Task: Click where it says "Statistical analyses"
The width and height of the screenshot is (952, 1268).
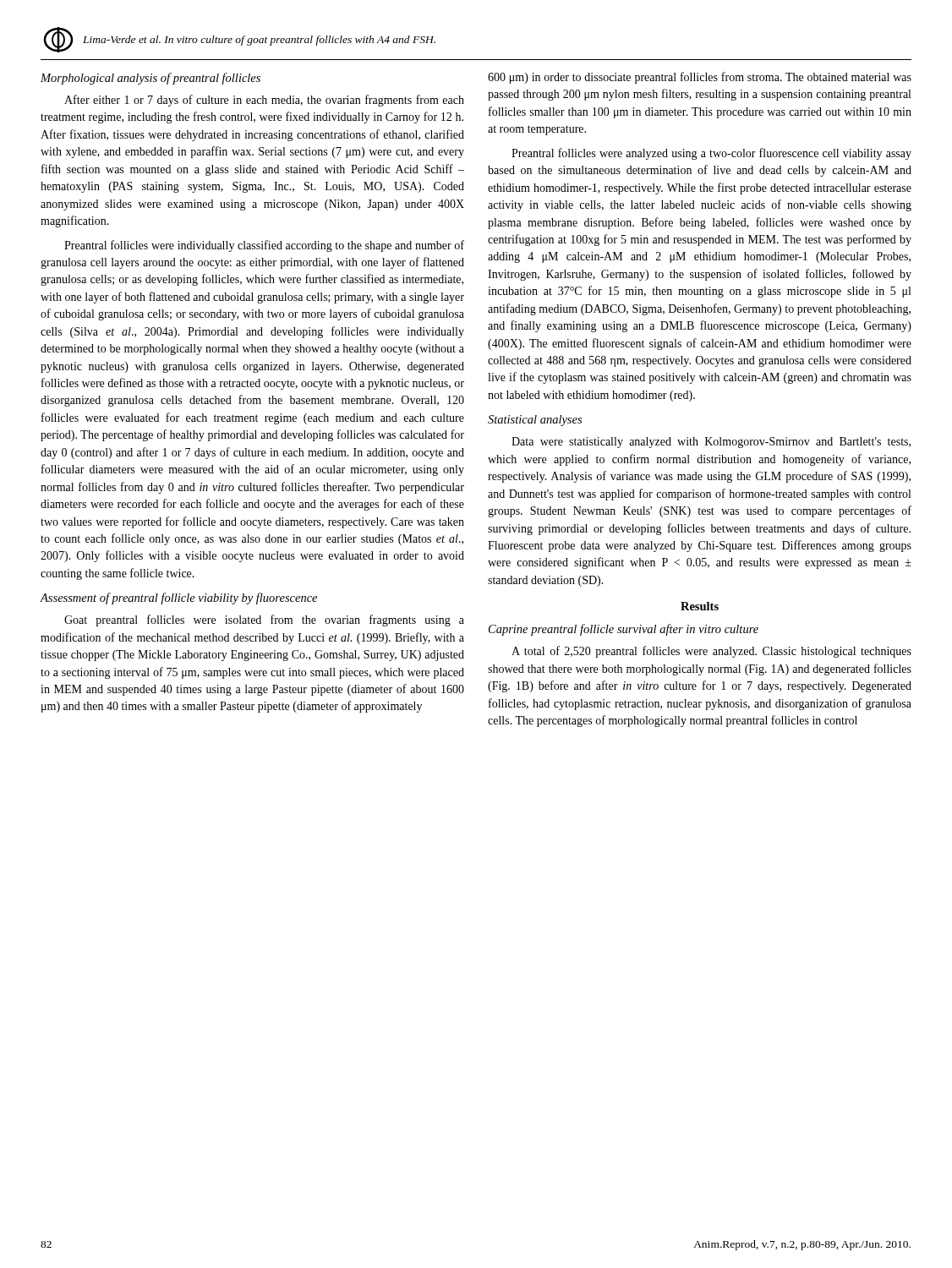Action: [x=535, y=420]
